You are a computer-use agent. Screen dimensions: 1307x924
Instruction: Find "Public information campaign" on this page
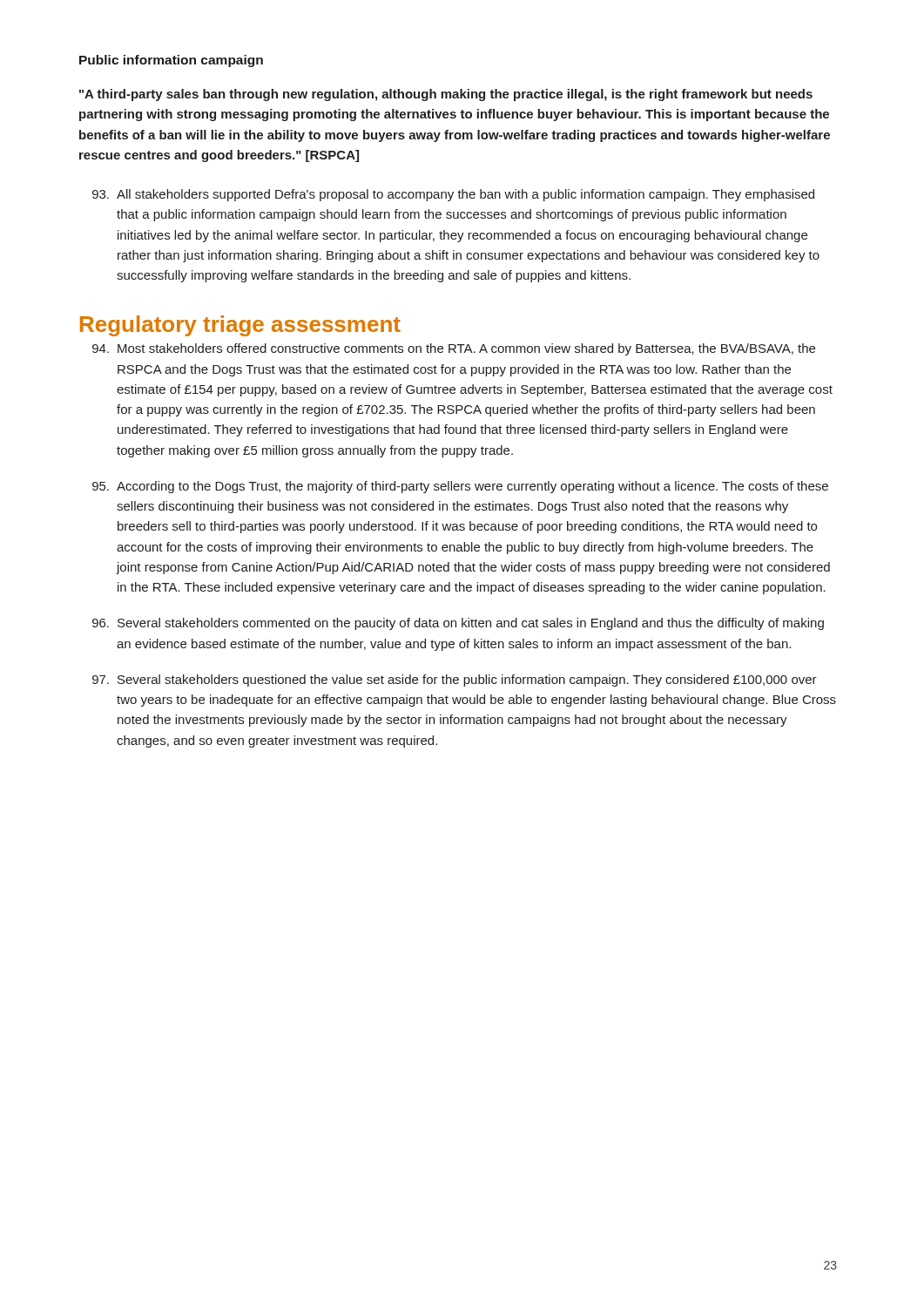pos(171,60)
